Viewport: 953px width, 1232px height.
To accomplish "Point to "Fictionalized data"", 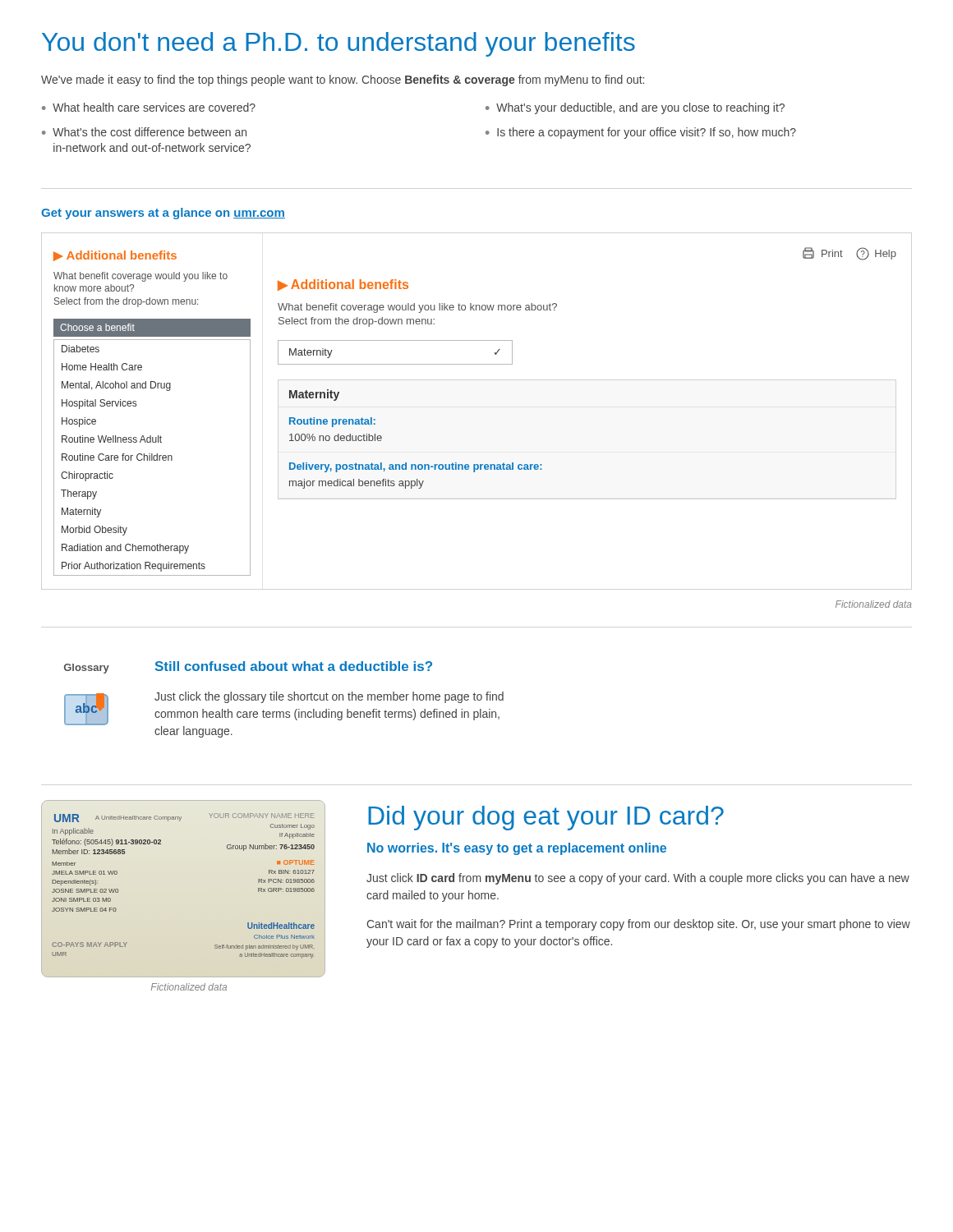I will [x=873, y=604].
